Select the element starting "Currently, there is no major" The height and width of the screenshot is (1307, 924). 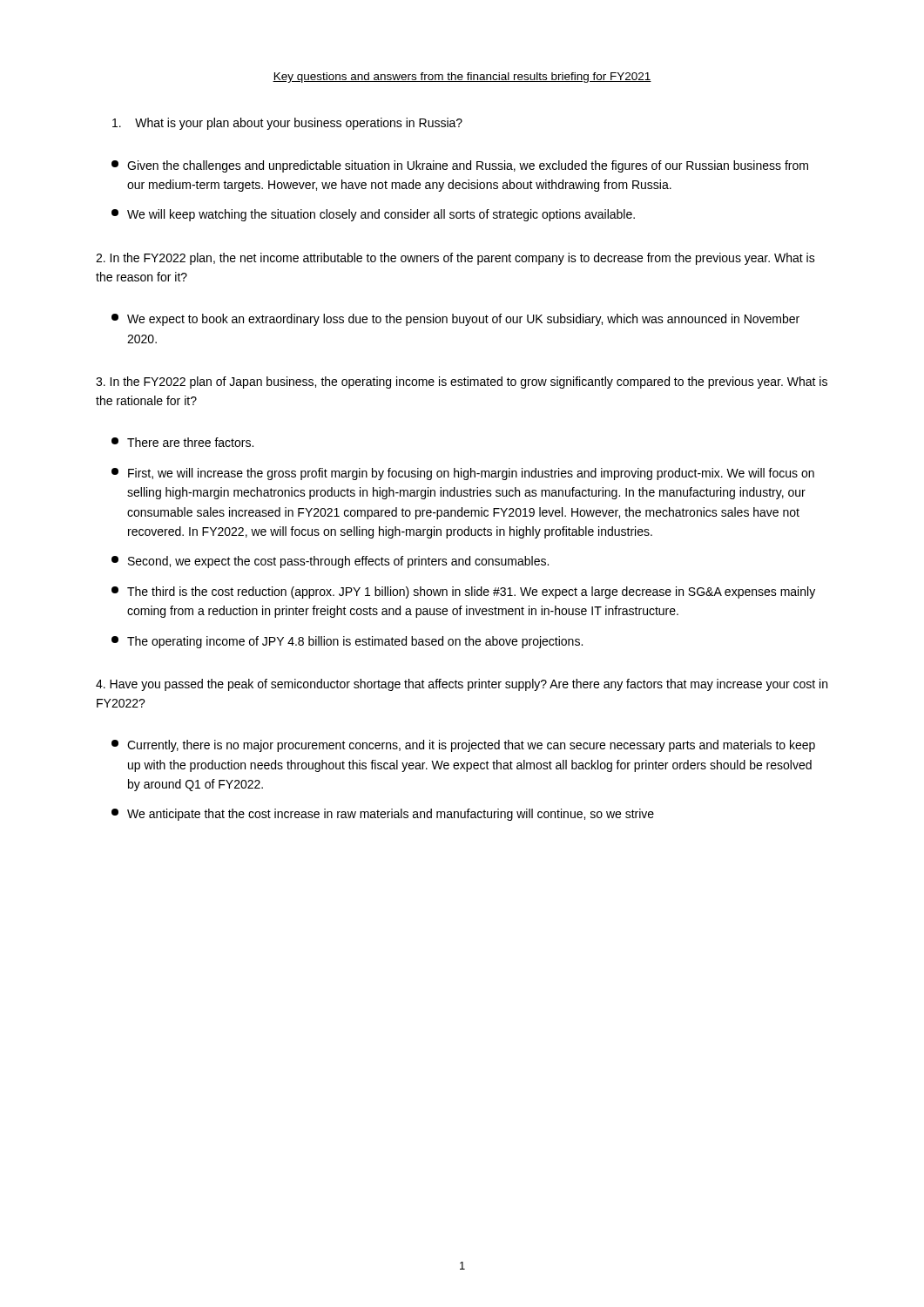pos(470,765)
